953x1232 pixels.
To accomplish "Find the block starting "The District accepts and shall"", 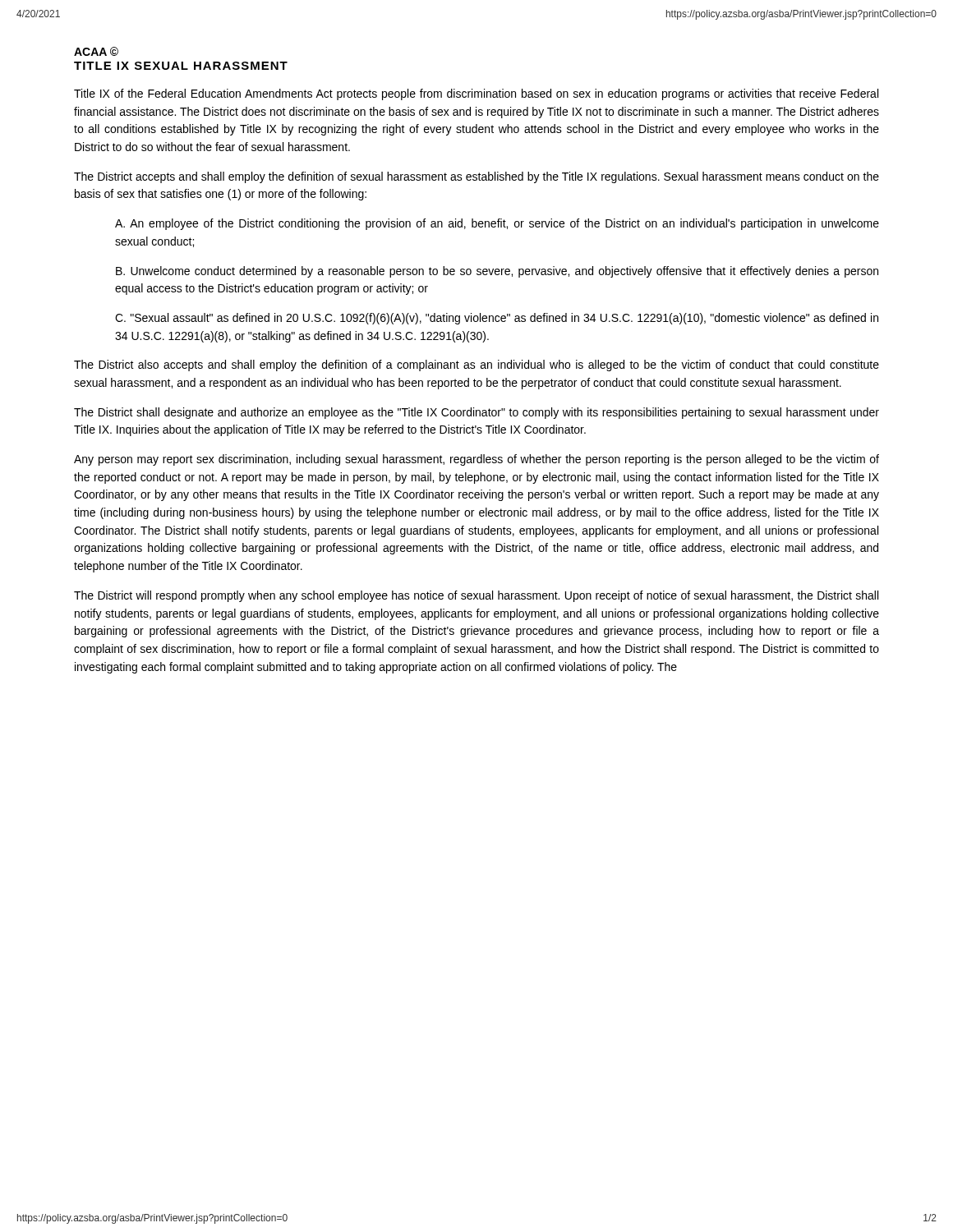I will point(476,185).
